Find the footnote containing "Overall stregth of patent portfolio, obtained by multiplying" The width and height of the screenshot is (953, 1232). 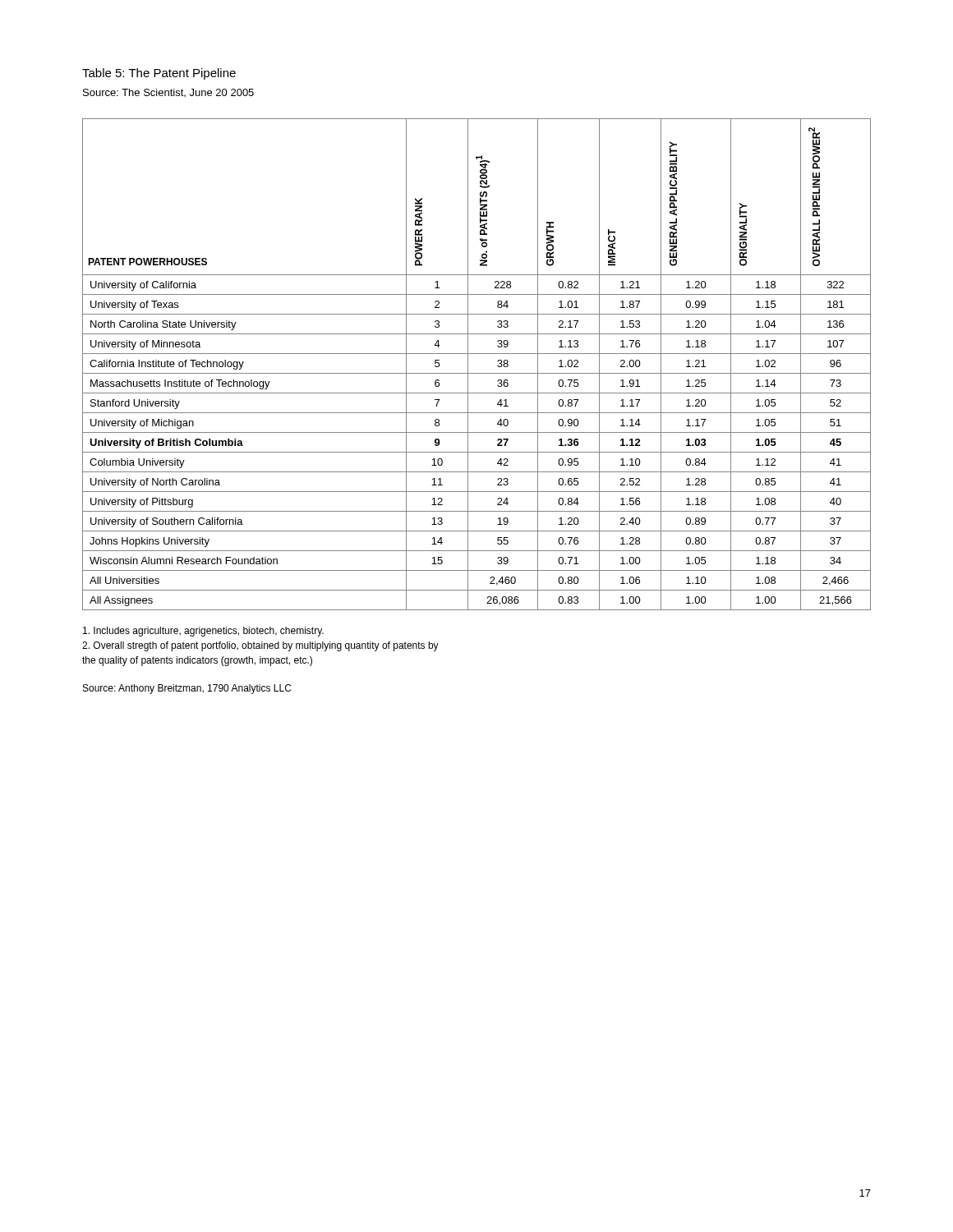click(260, 653)
